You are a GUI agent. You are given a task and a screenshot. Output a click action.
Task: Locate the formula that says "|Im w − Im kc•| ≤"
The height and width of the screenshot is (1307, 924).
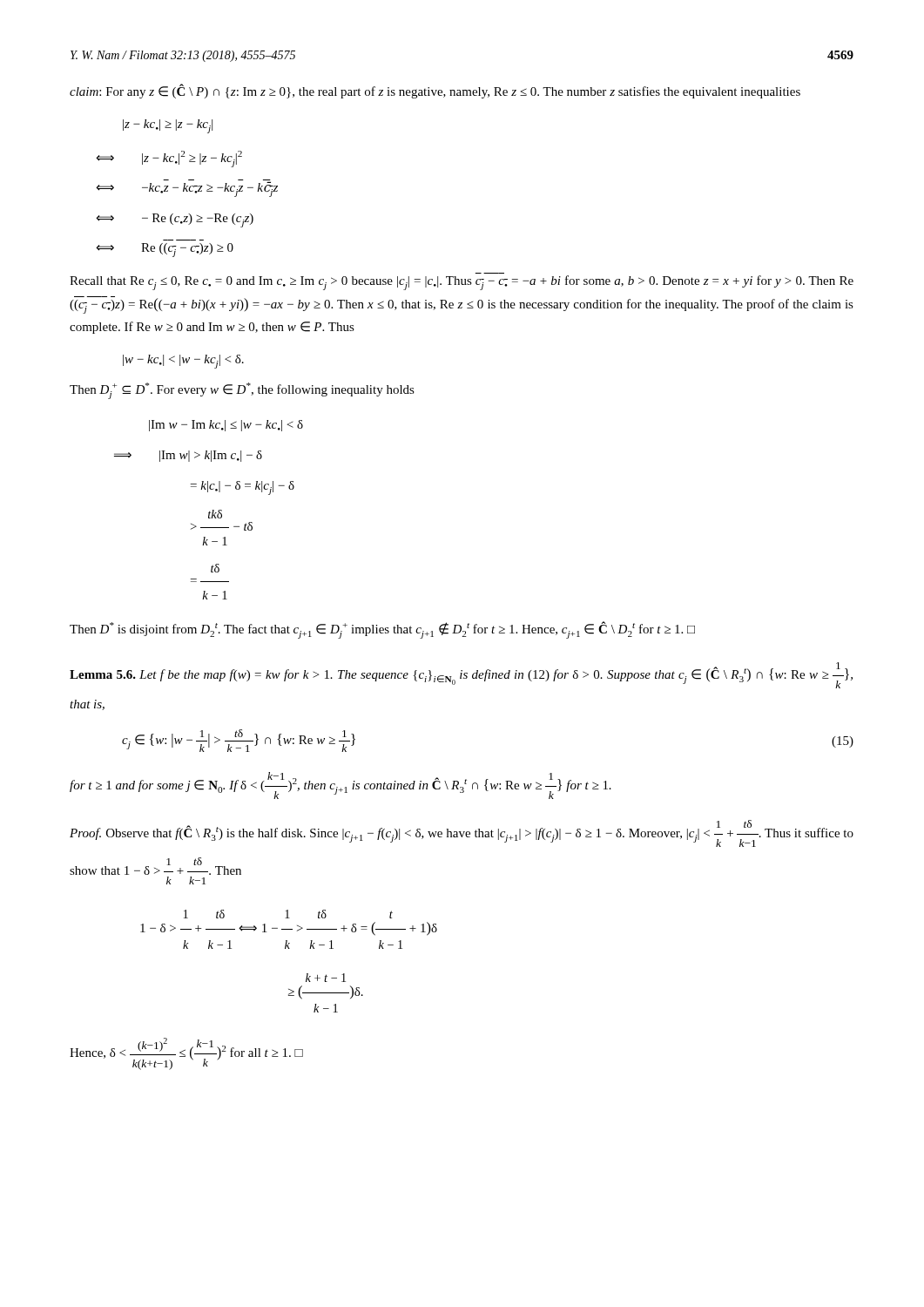click(226, 426)
